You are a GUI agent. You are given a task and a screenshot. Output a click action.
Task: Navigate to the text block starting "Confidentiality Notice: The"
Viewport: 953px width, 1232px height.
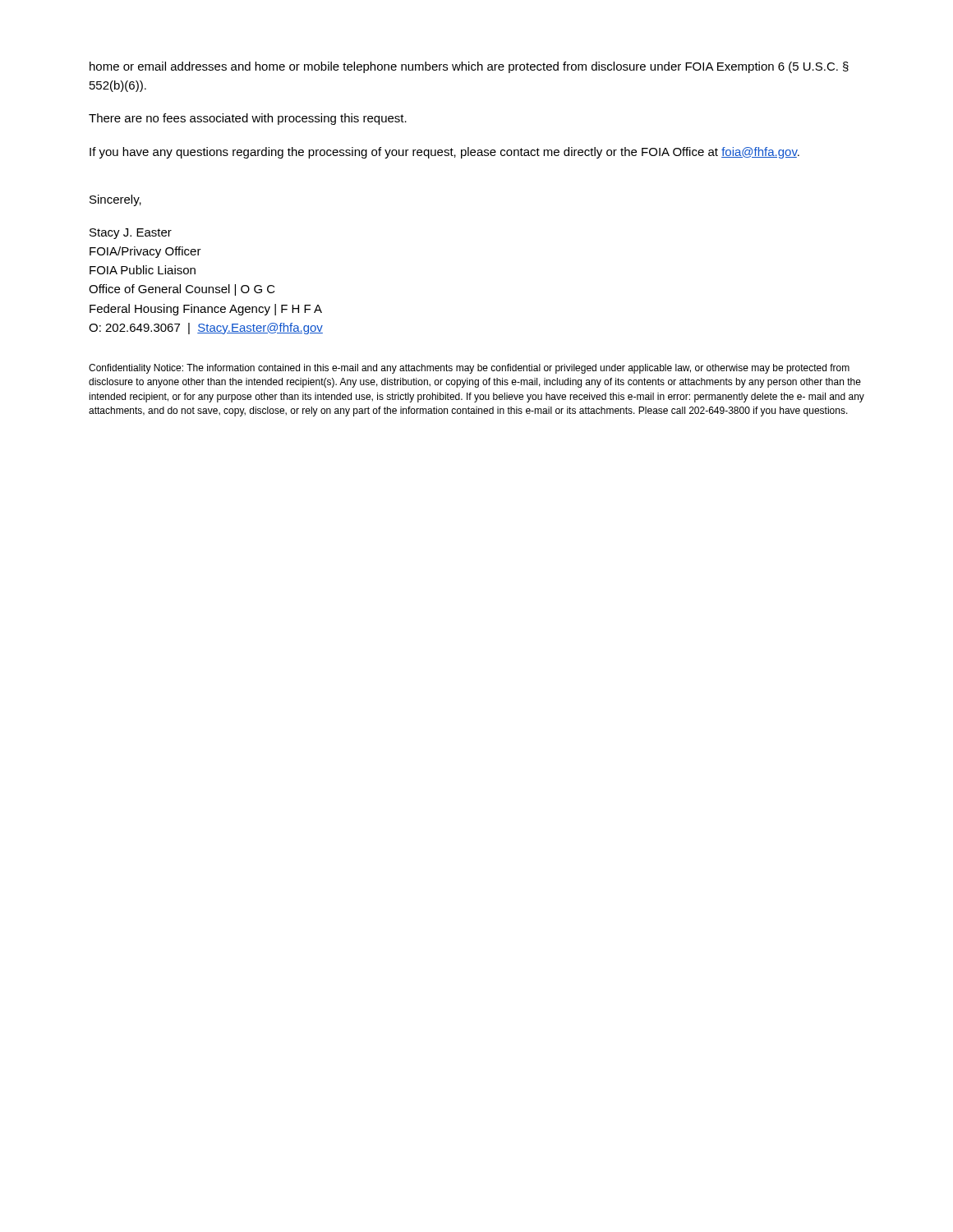476,389
